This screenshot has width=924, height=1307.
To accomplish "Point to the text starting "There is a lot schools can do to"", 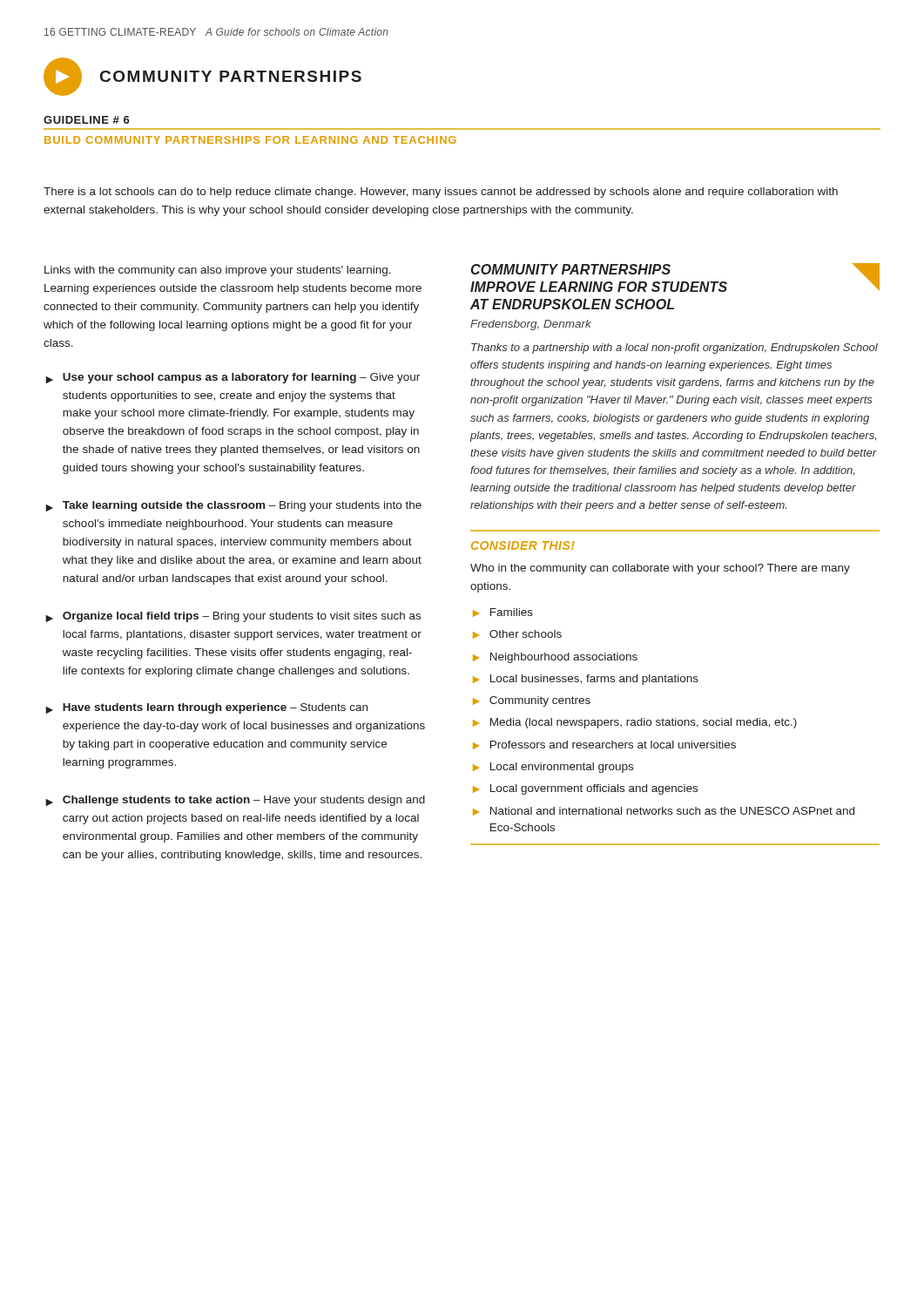I will (x=441, y=200).
